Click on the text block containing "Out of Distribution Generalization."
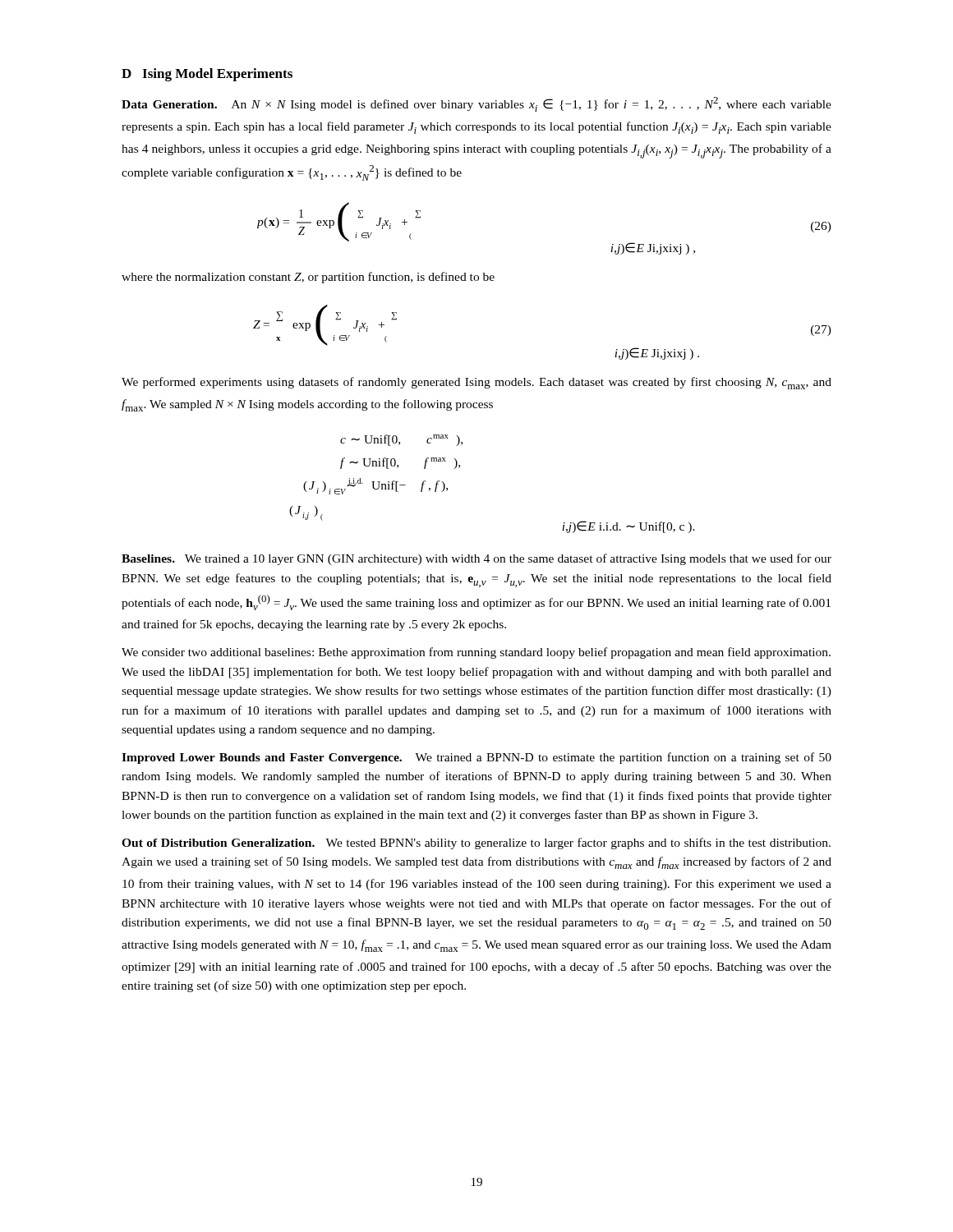The height and width of the screenshot is (1232, 953). [x=476, y=914]
